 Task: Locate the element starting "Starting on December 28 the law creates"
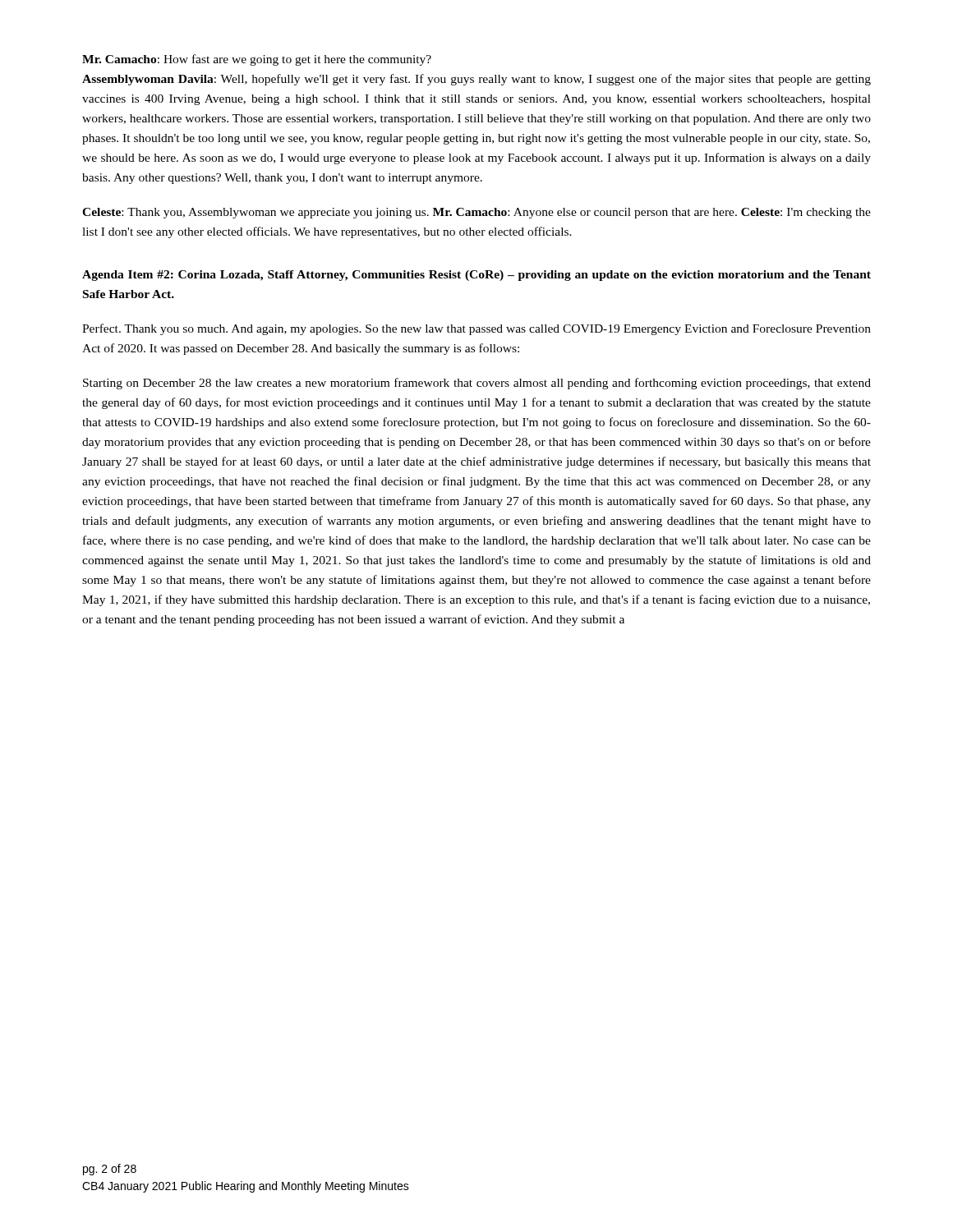(x=476, y=501)
